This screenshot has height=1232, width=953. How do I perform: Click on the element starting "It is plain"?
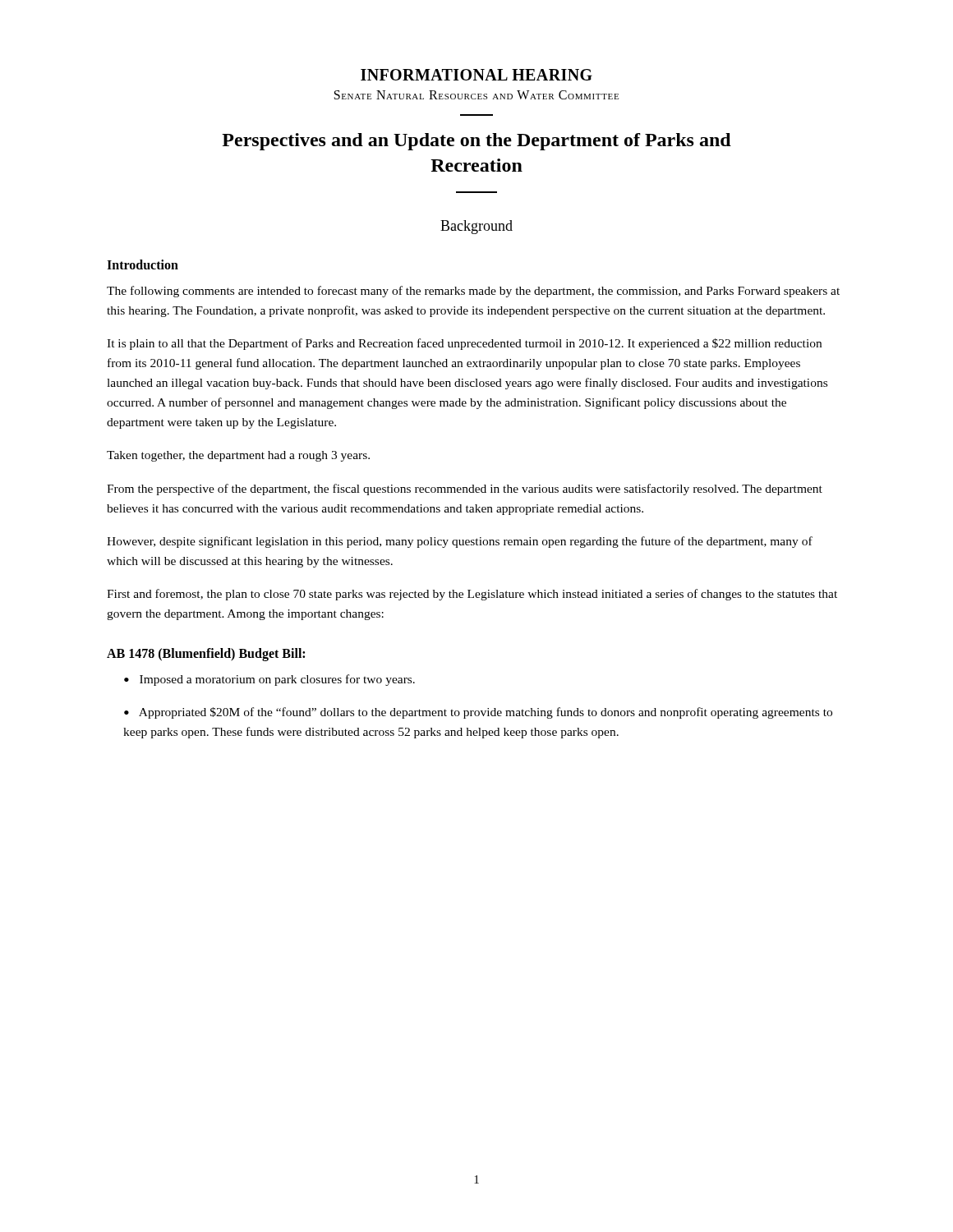point(467,383)
